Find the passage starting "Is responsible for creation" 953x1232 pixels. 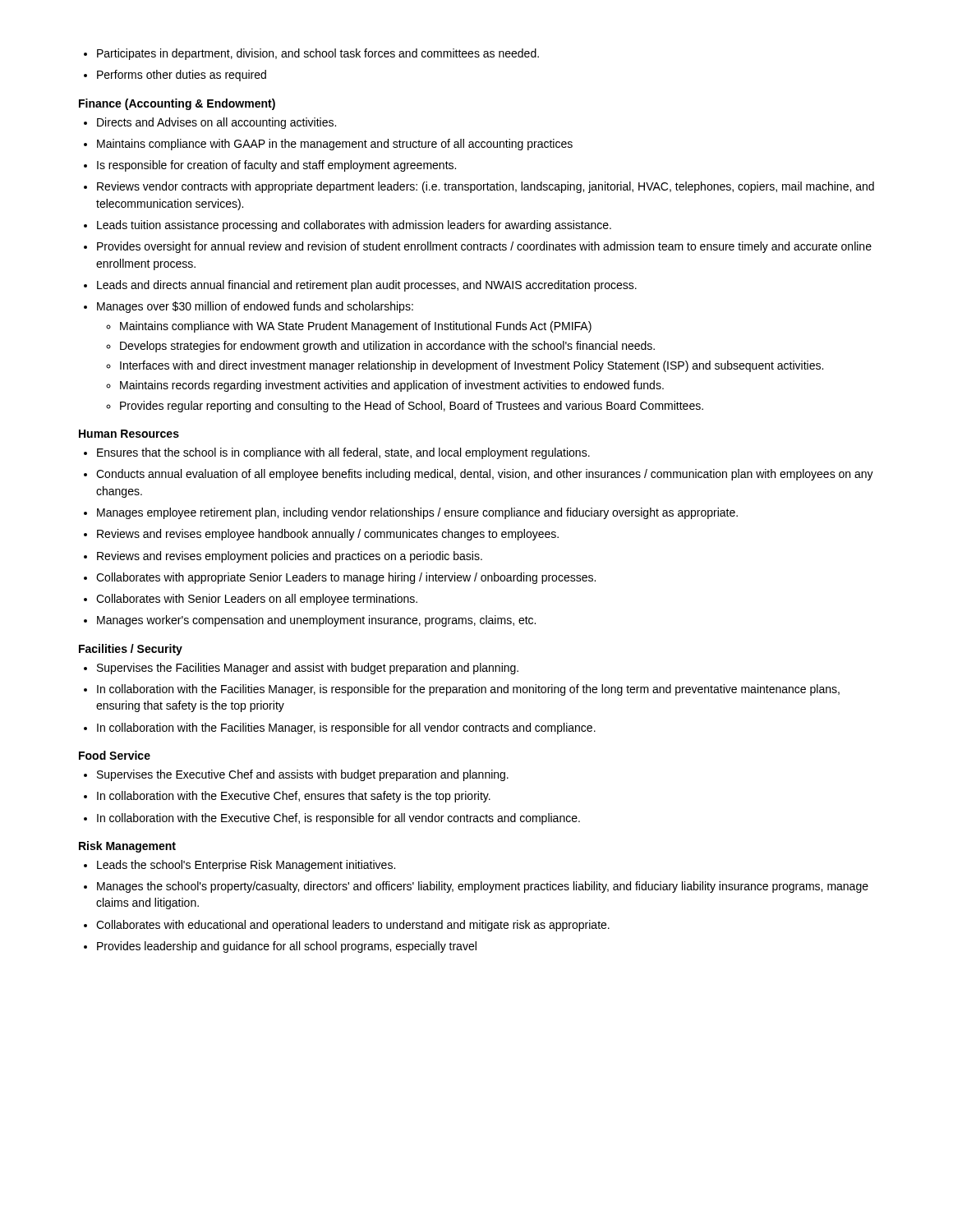click(270, 166)
